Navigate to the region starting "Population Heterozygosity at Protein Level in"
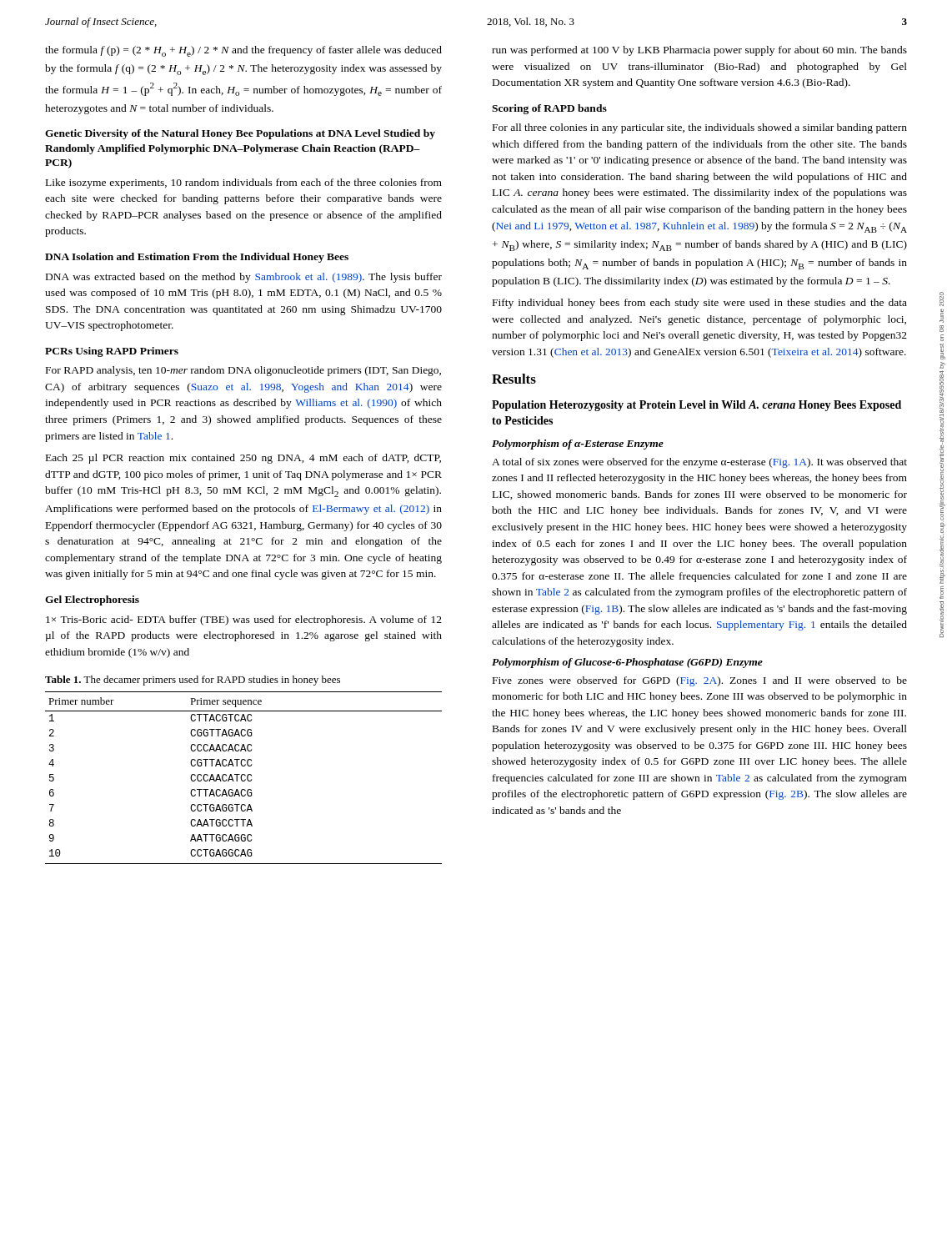Screen dimensions: 1251x952 click(x=699, y=413)
